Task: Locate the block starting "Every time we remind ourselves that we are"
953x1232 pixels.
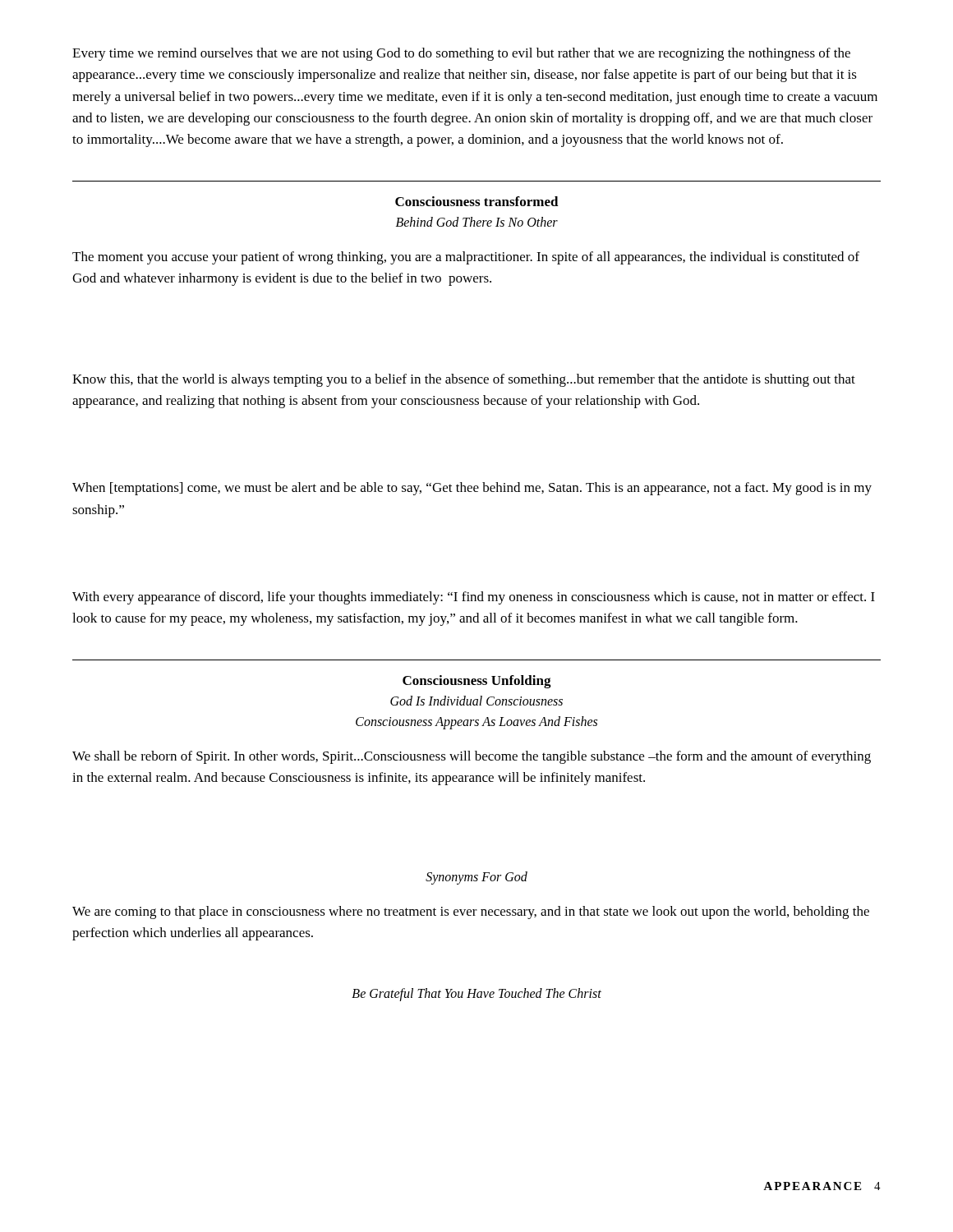Action: pos(475,96)
